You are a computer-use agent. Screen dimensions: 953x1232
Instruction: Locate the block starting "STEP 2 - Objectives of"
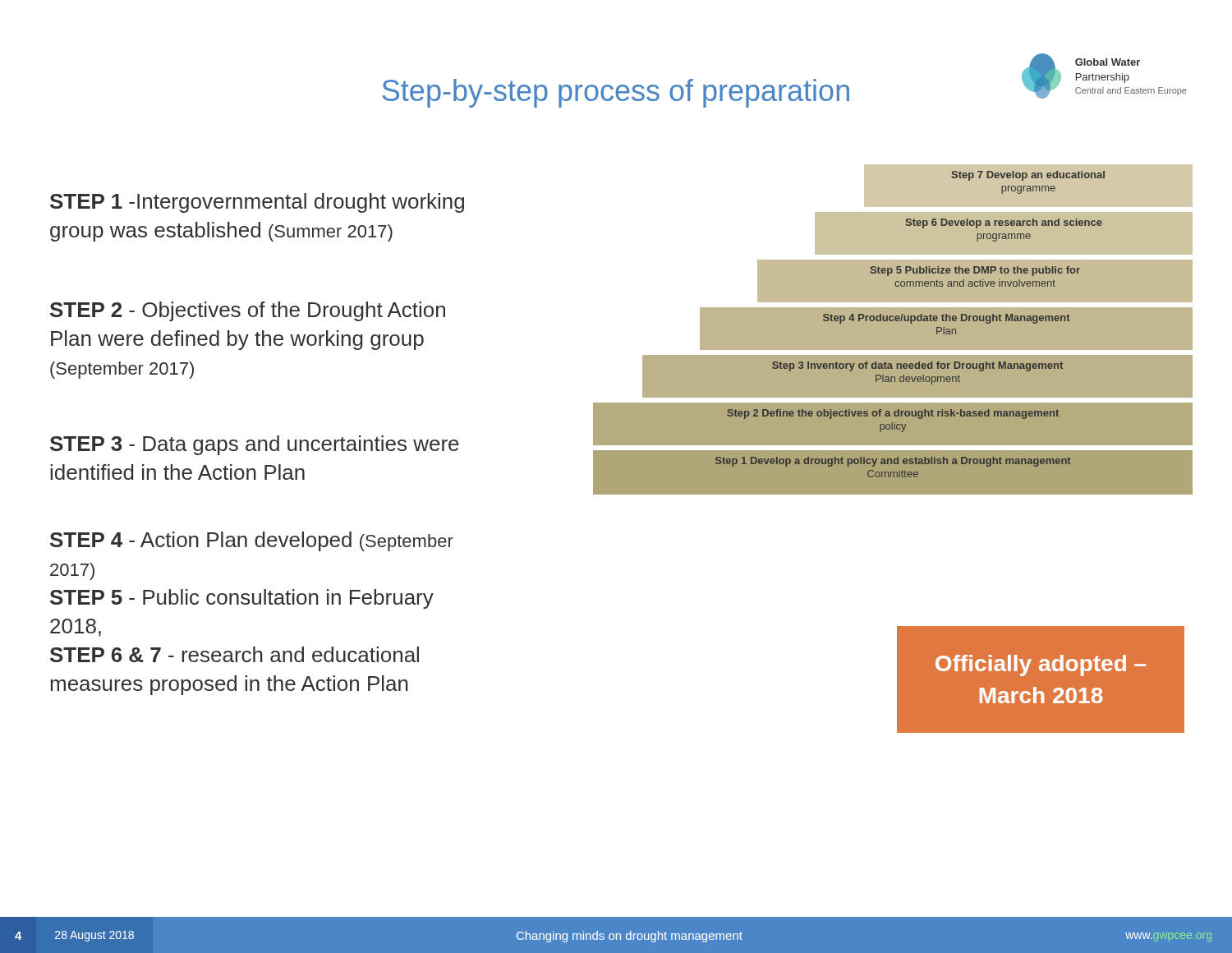(248, 338)
